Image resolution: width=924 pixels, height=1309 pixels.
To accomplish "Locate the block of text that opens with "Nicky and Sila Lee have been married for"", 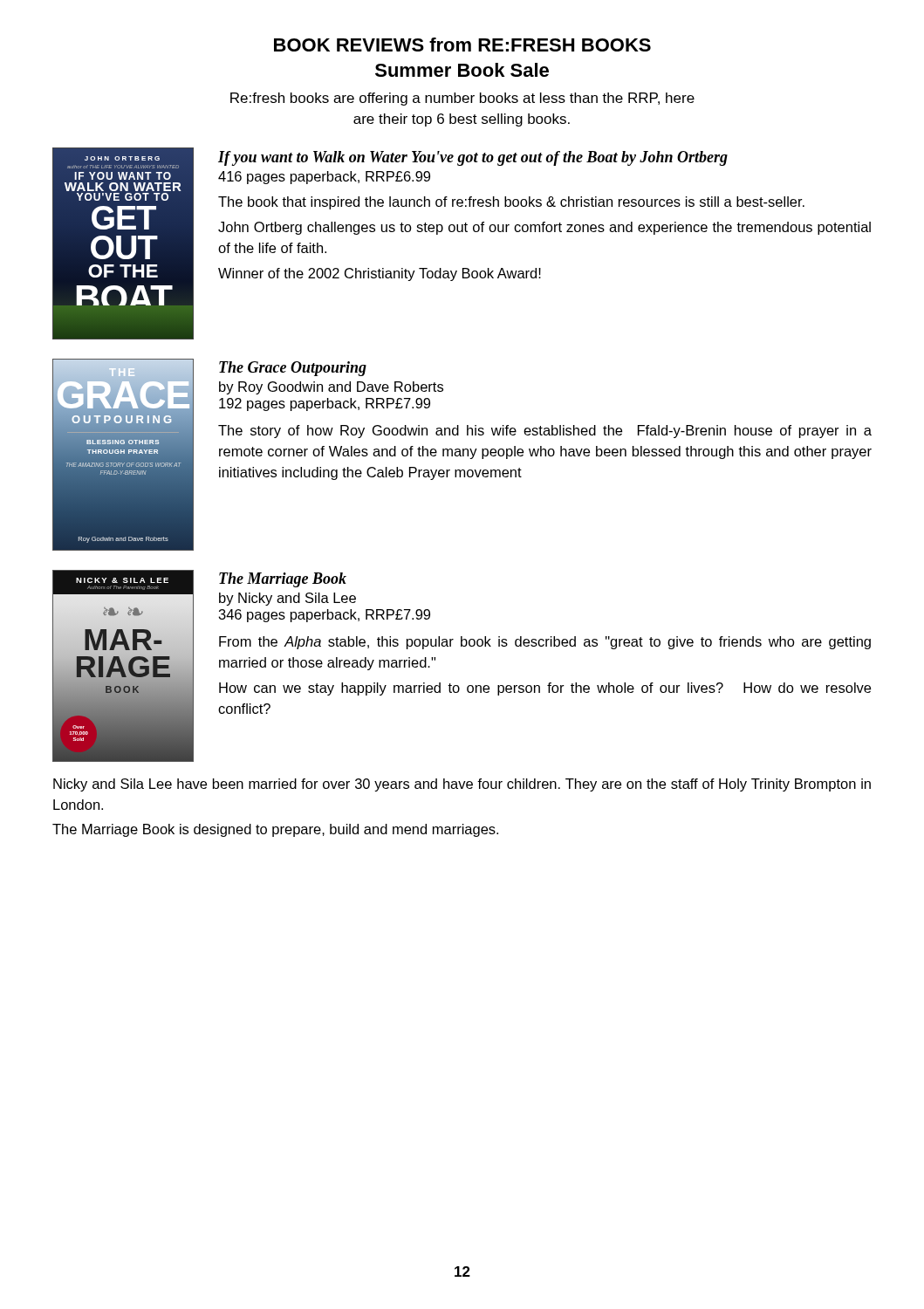I will [462, 785].
